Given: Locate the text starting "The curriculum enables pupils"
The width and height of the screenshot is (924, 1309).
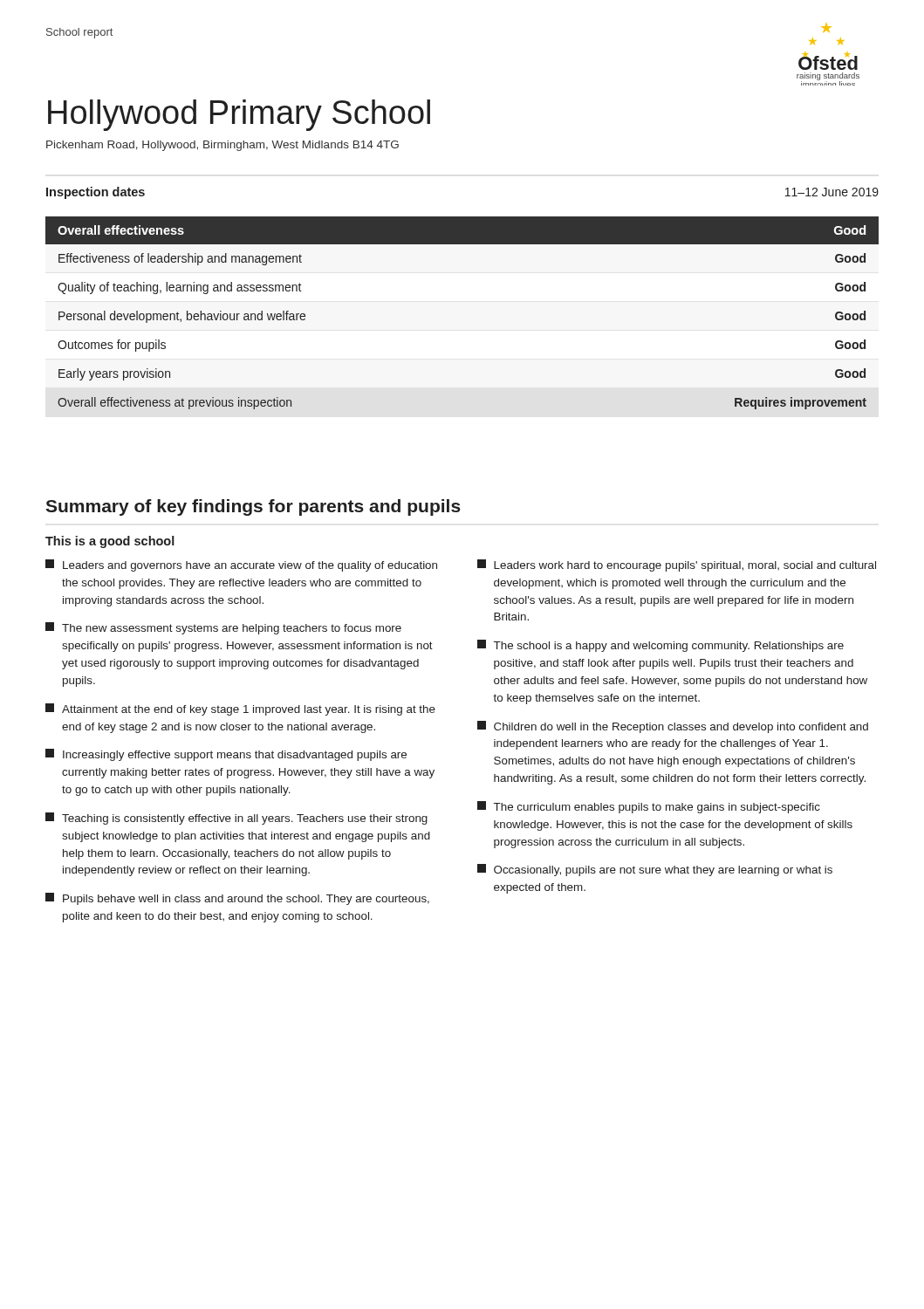Looking at the screenshot, I should point(678,824).
